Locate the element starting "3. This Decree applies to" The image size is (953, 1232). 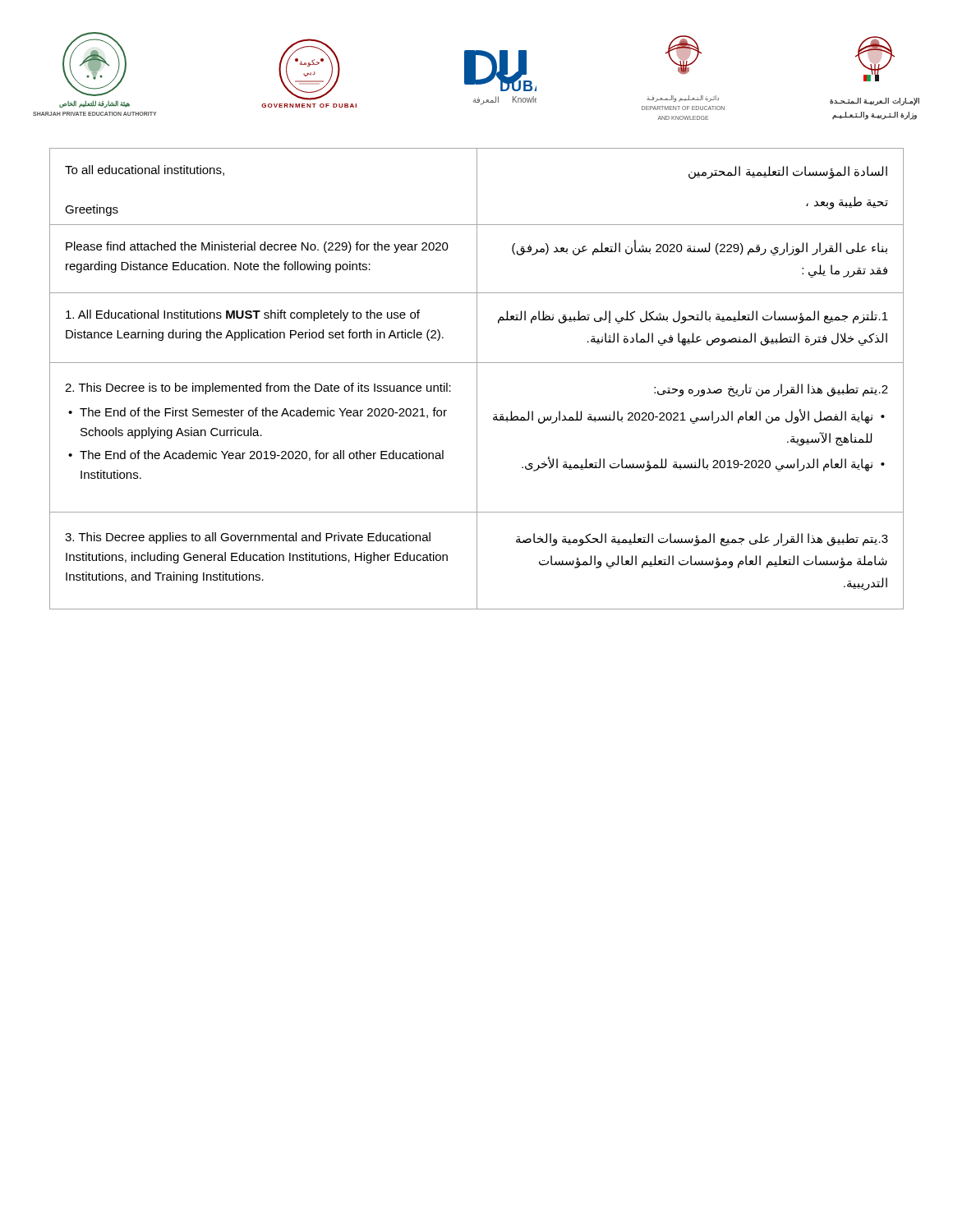[x=257, y=556]
